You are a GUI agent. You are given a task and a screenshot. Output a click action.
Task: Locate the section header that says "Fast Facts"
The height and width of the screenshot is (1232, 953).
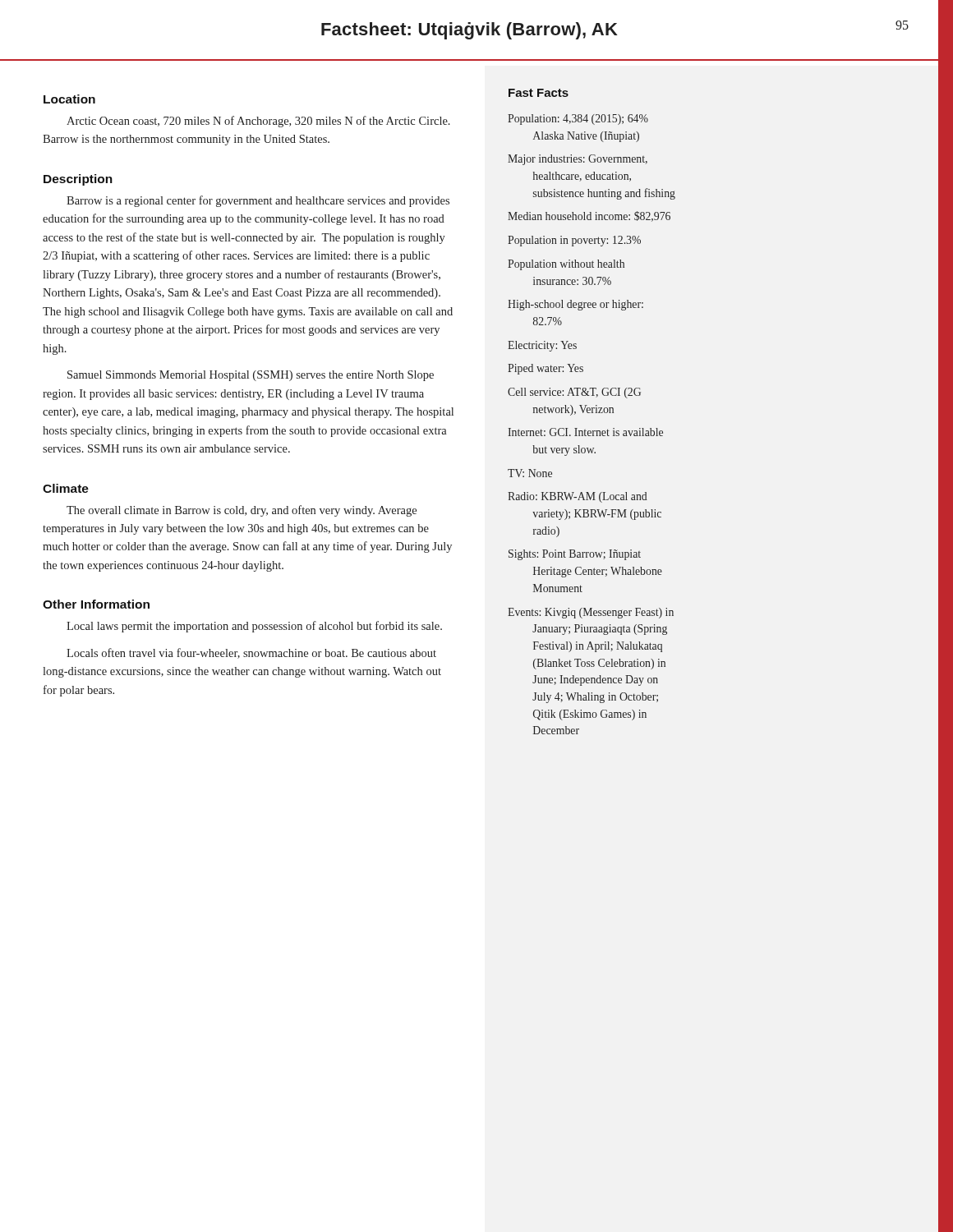[538, 92]
